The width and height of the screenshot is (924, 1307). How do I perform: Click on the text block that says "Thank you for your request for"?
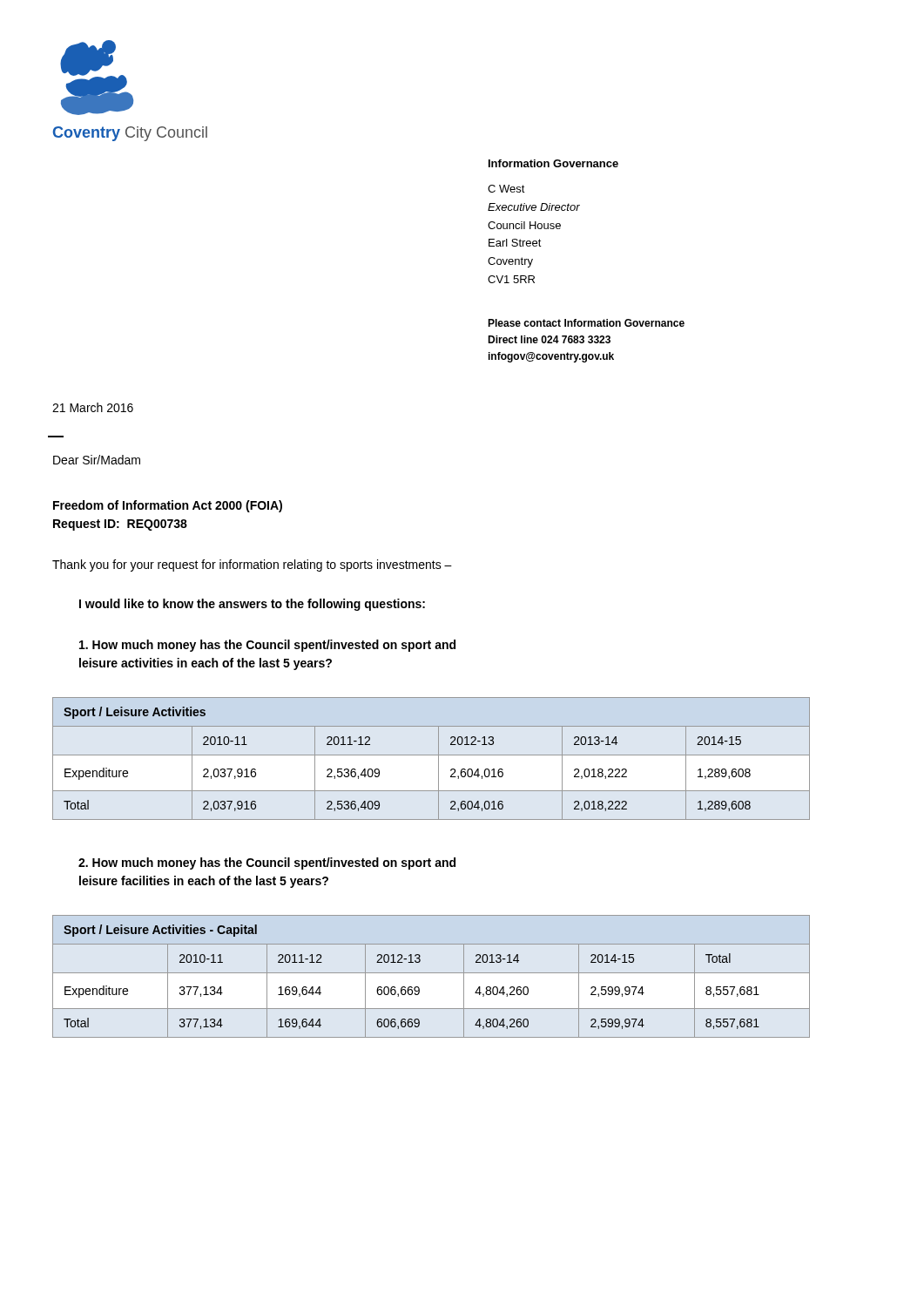[x=252, y=565]
